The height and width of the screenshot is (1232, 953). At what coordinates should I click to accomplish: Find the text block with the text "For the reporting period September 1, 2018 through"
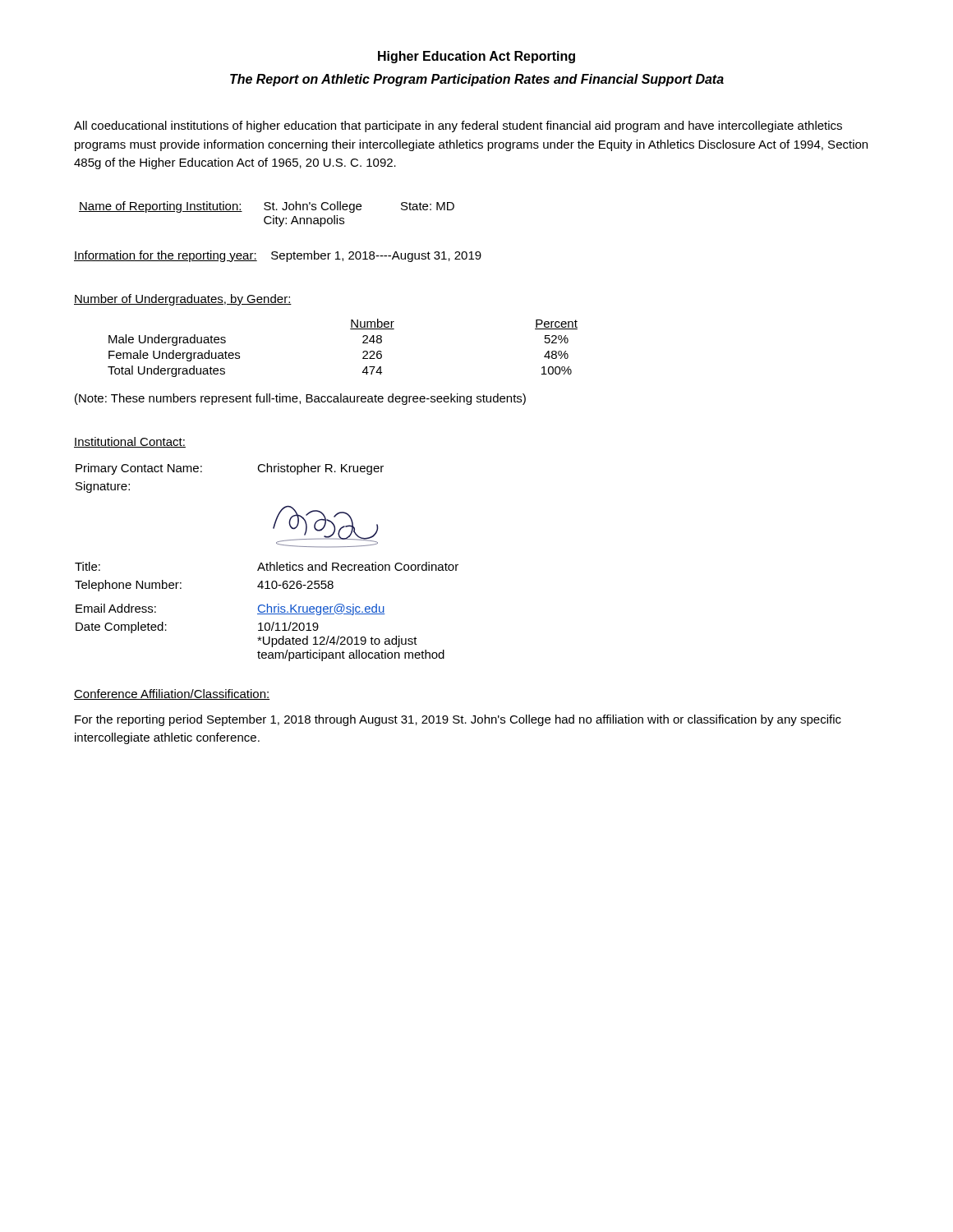coord(458,728)
